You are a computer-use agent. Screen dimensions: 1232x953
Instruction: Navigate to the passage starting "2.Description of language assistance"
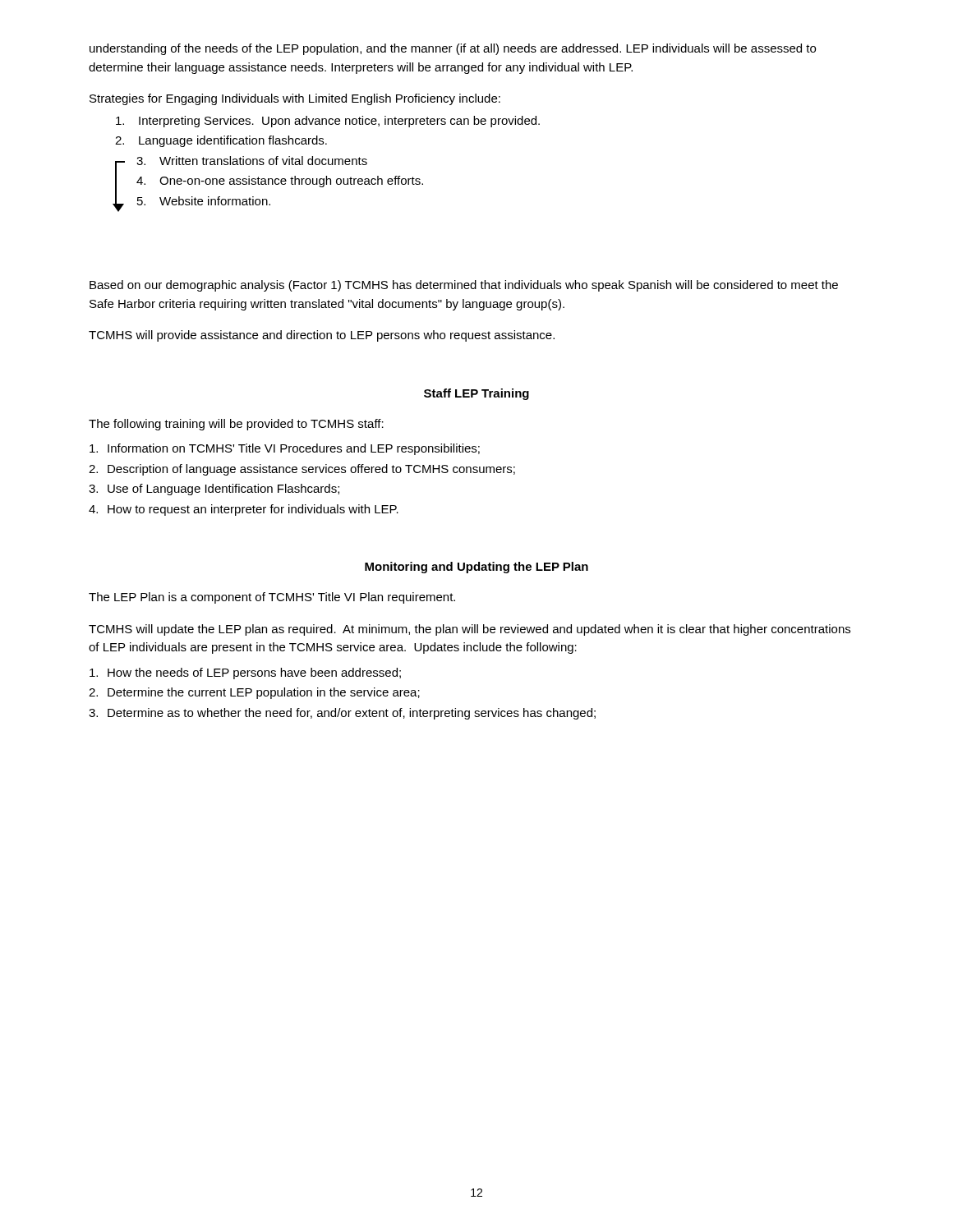[x=302, y=469]
